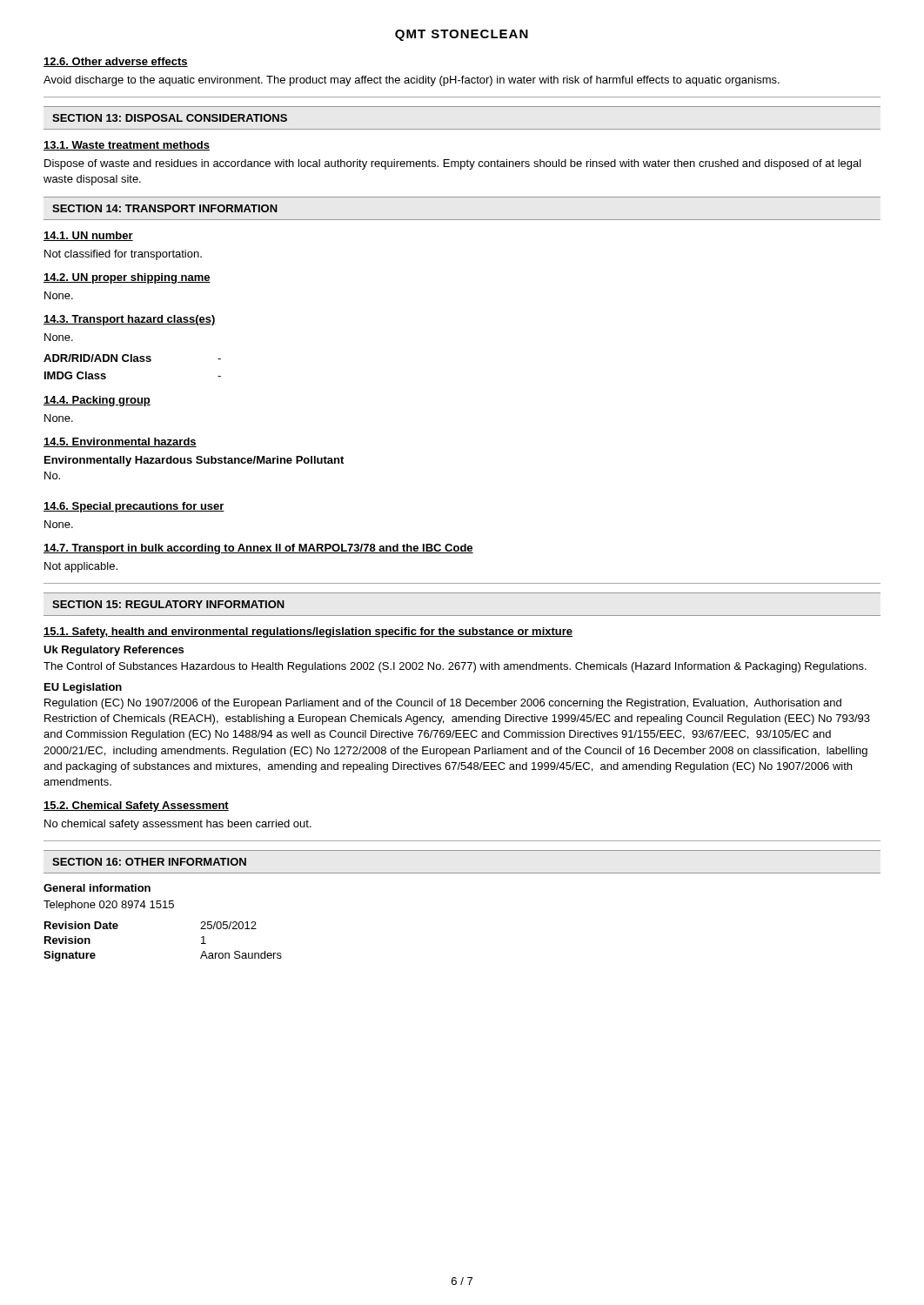Locate the text block starting "Not classified for transportation."
This screenshot has width=924, height=1305.
click(123, 253)
